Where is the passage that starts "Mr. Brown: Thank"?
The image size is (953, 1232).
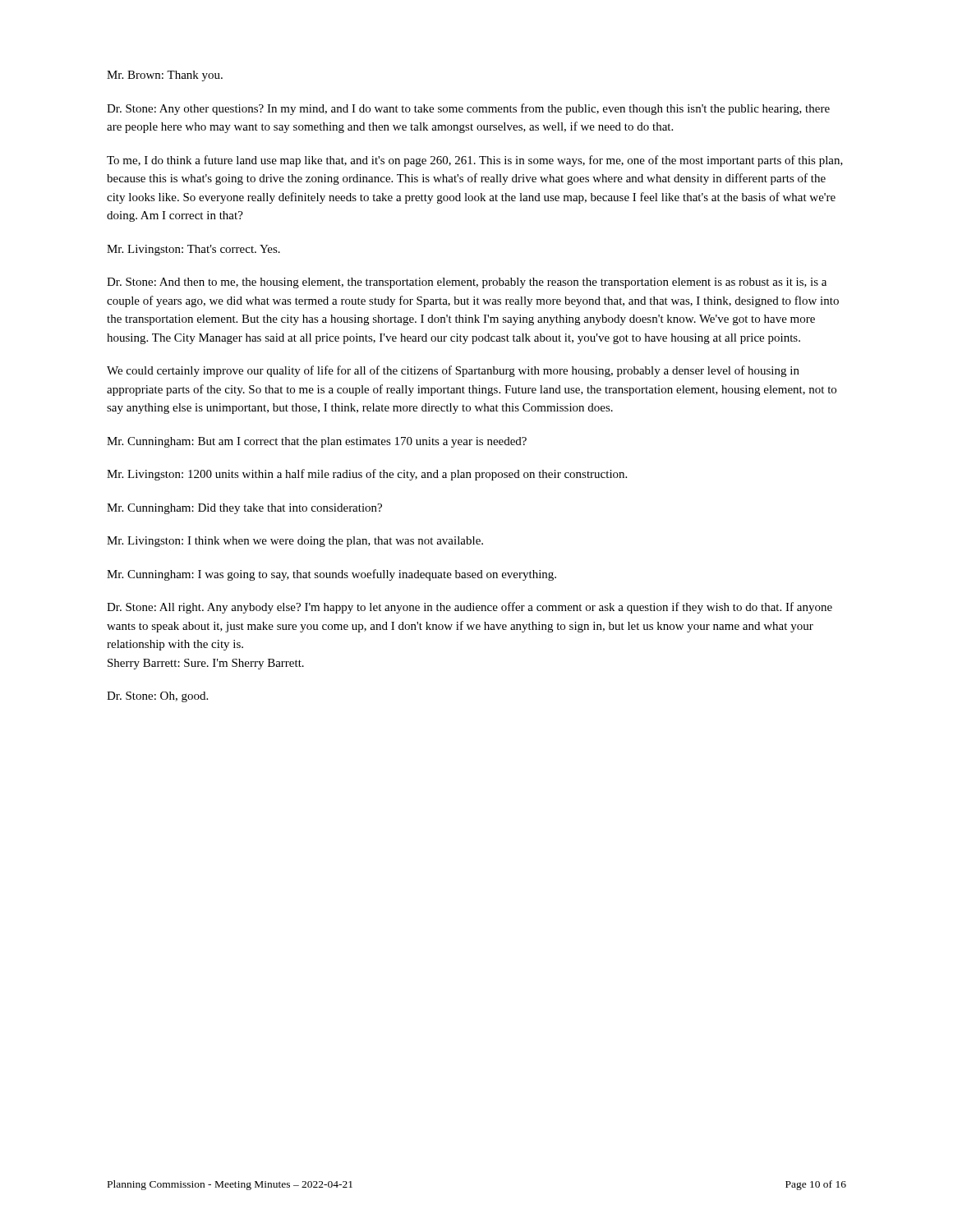pos(165,75)
